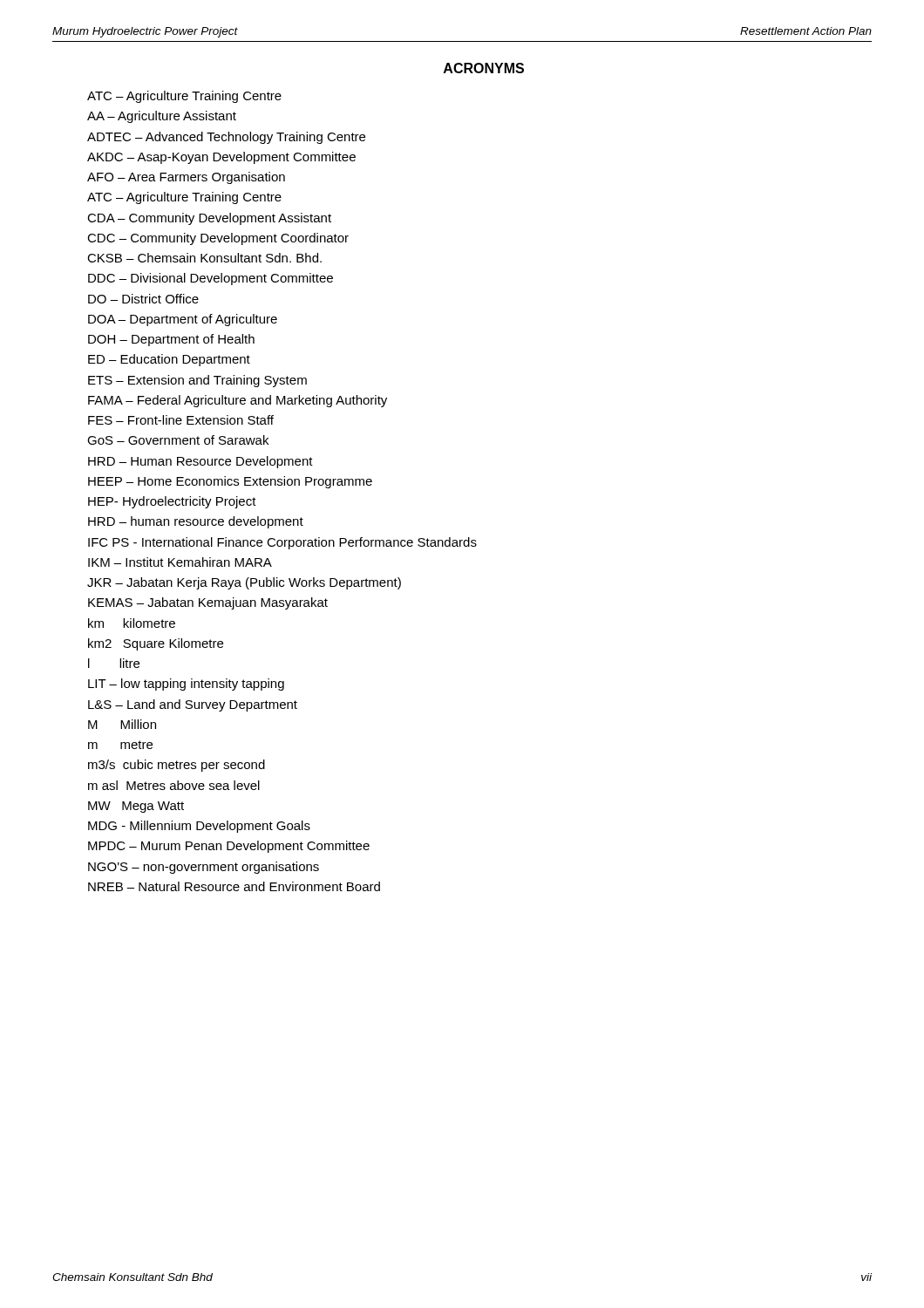Find the text starting "CDA – Community Development Assistant"
This screenshot has width=924, height=1308.
pos(209,217)
